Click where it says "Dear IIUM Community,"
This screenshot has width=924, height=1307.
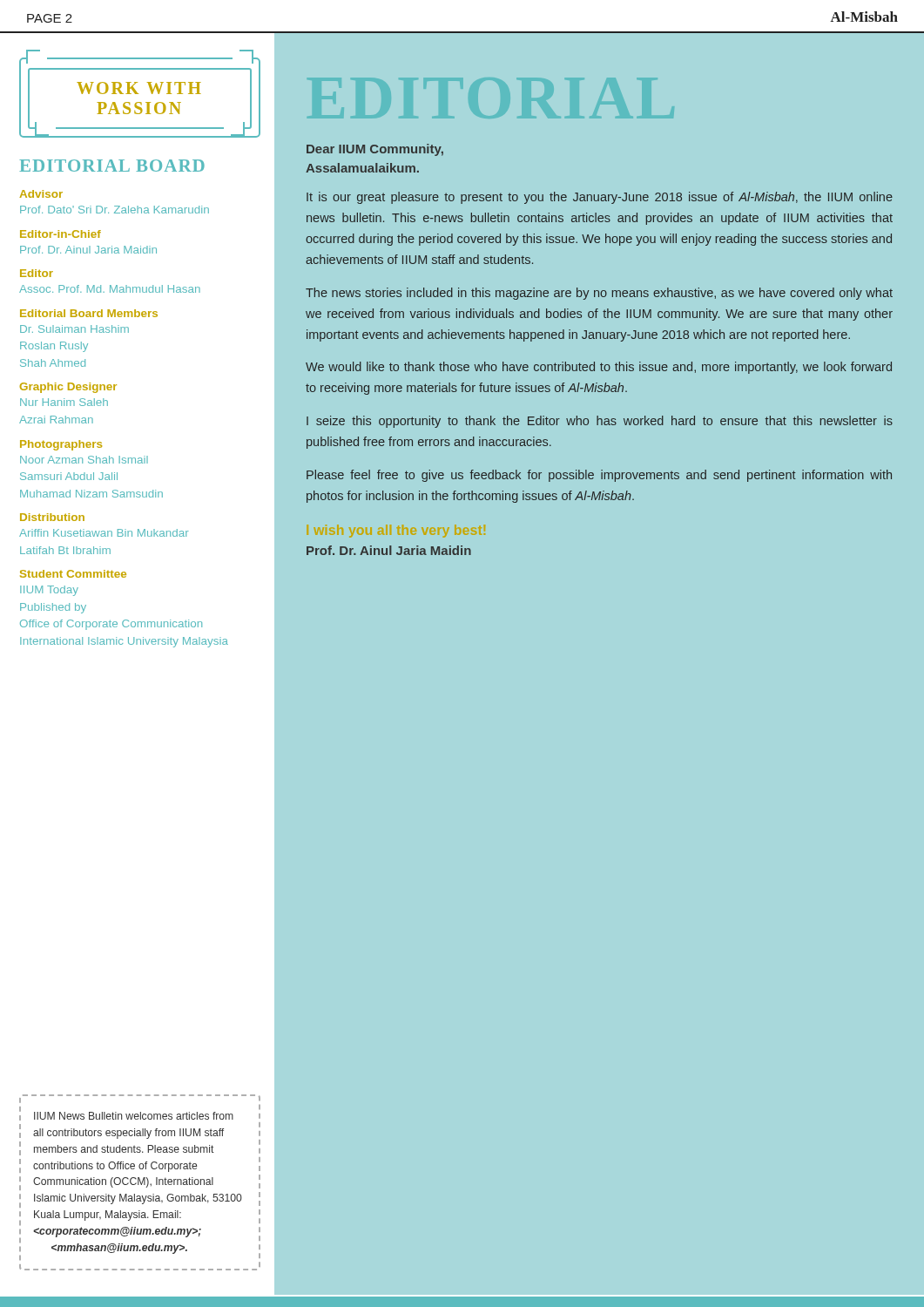[375, 149]
